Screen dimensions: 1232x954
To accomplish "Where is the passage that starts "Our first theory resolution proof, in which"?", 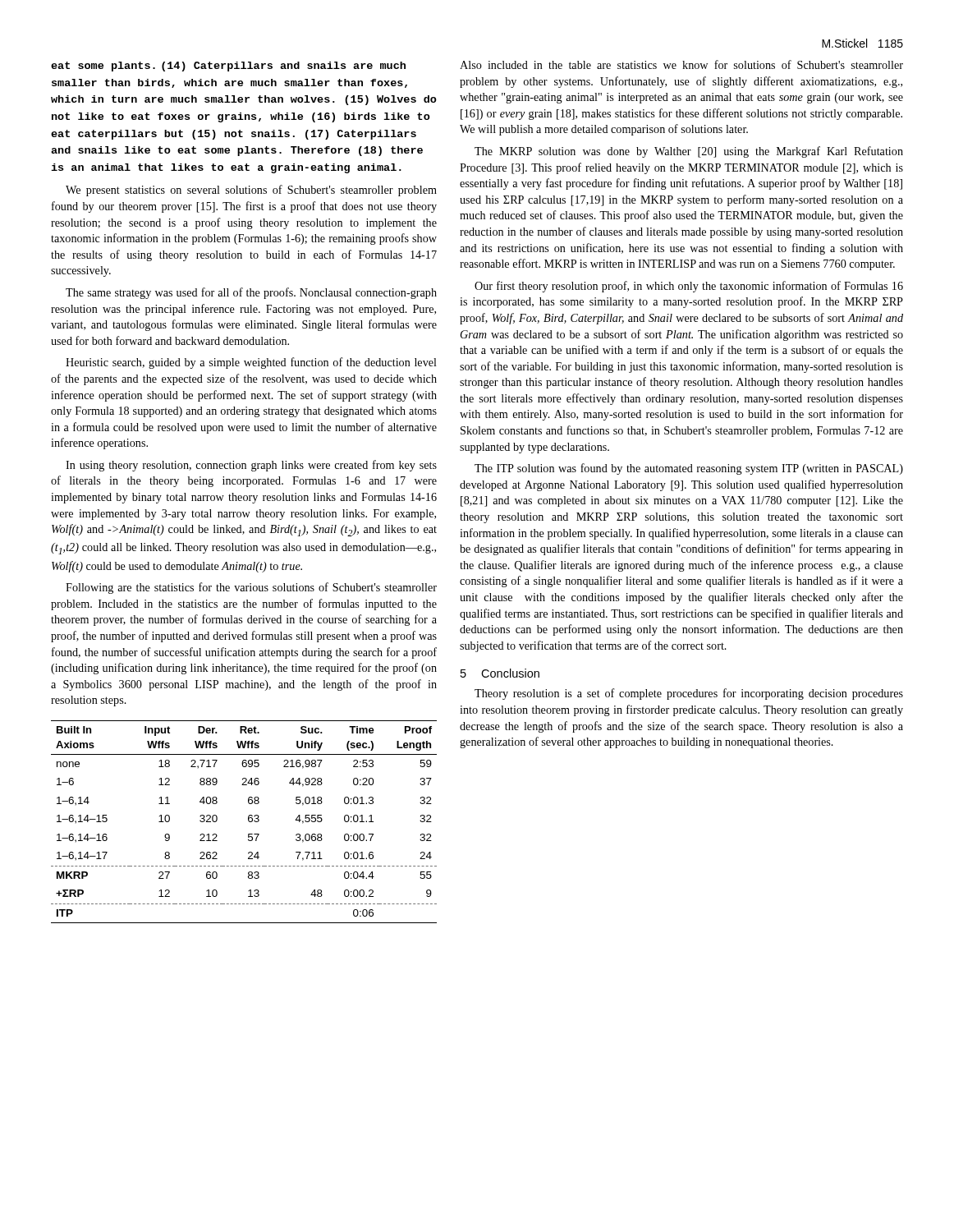I will tap(681, 367).
